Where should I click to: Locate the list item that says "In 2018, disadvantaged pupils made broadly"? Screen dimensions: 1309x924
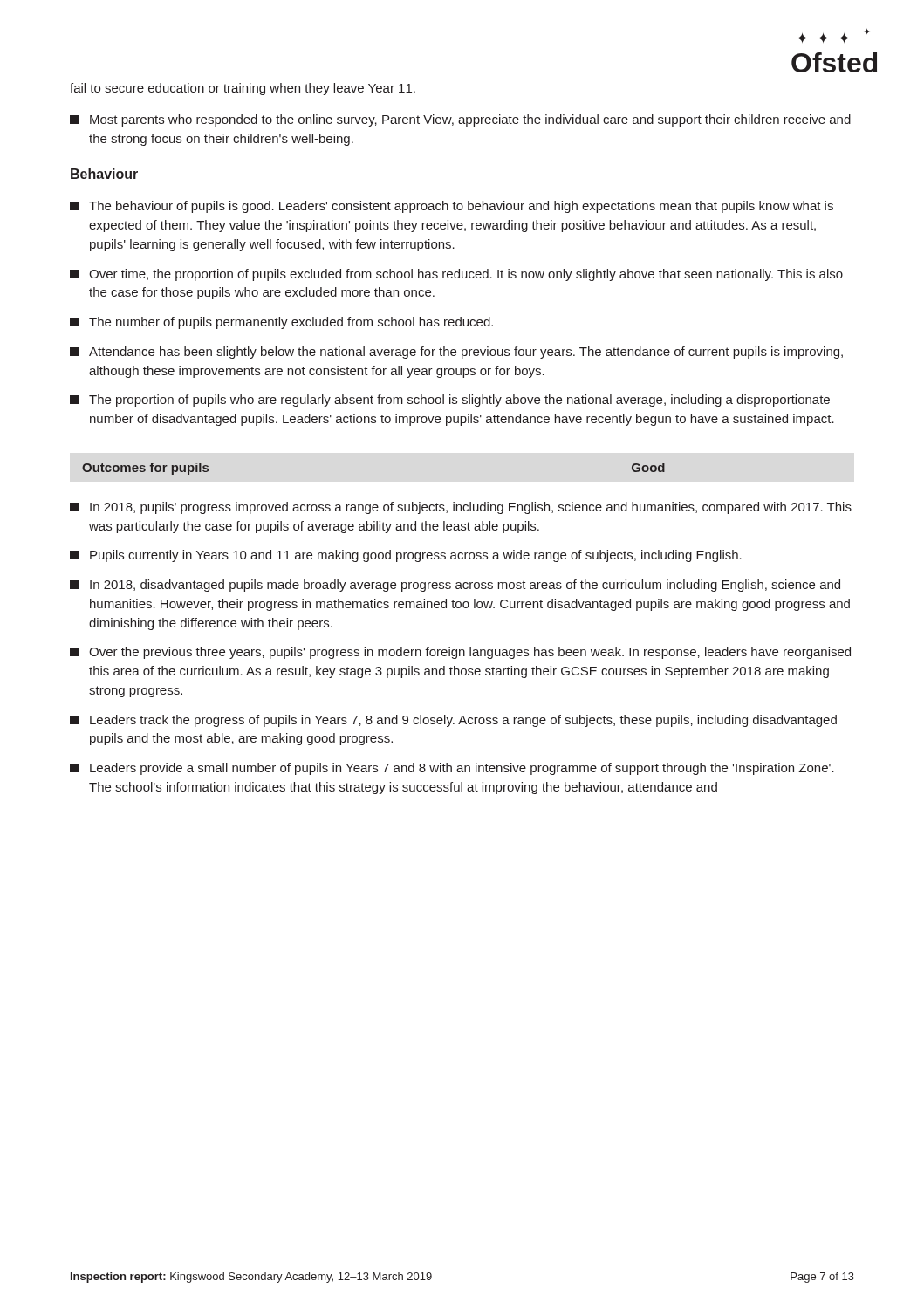pos(462,604)
